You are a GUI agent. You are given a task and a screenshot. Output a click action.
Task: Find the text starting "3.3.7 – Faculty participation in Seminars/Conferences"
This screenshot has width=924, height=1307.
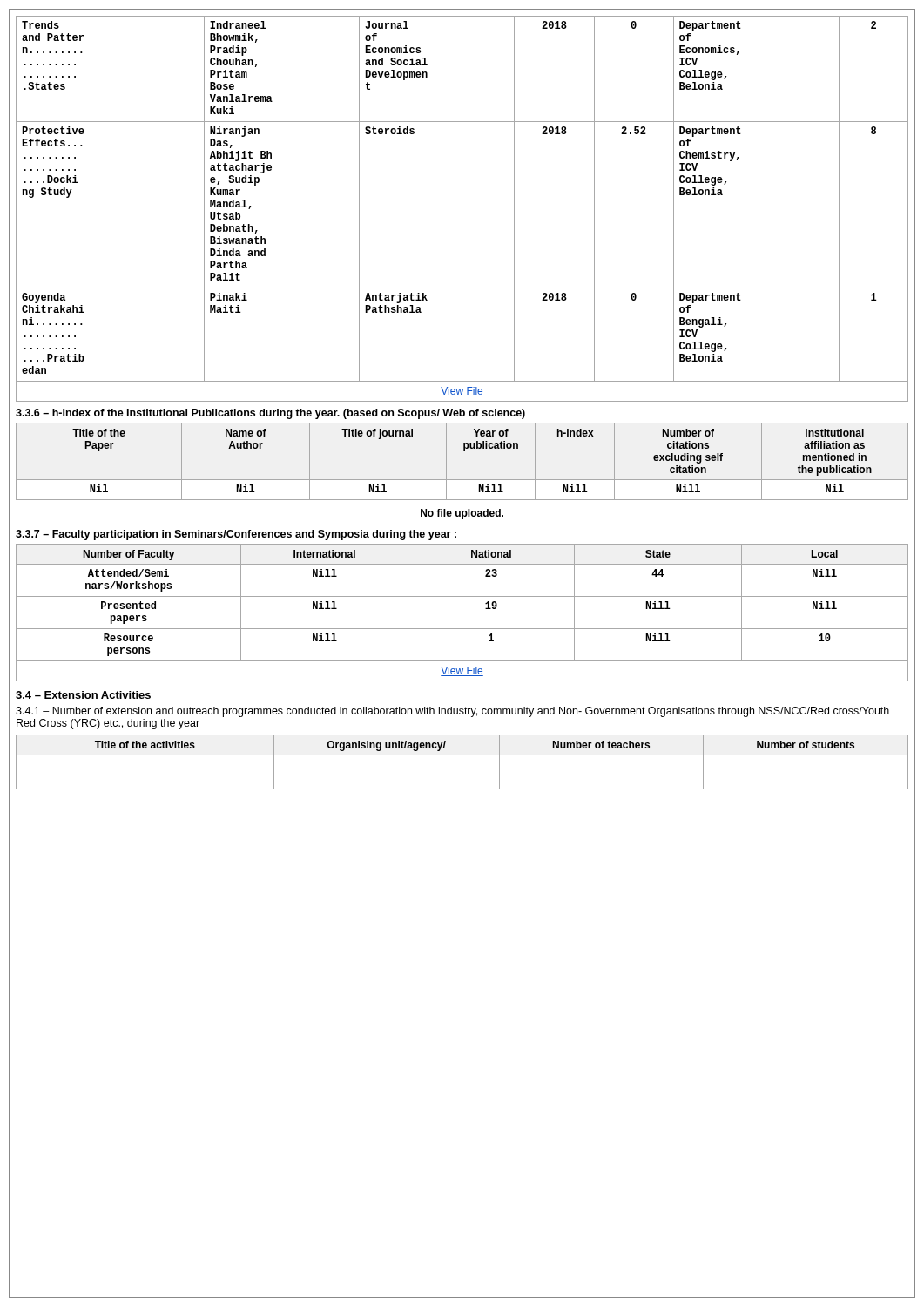point(236,534)
